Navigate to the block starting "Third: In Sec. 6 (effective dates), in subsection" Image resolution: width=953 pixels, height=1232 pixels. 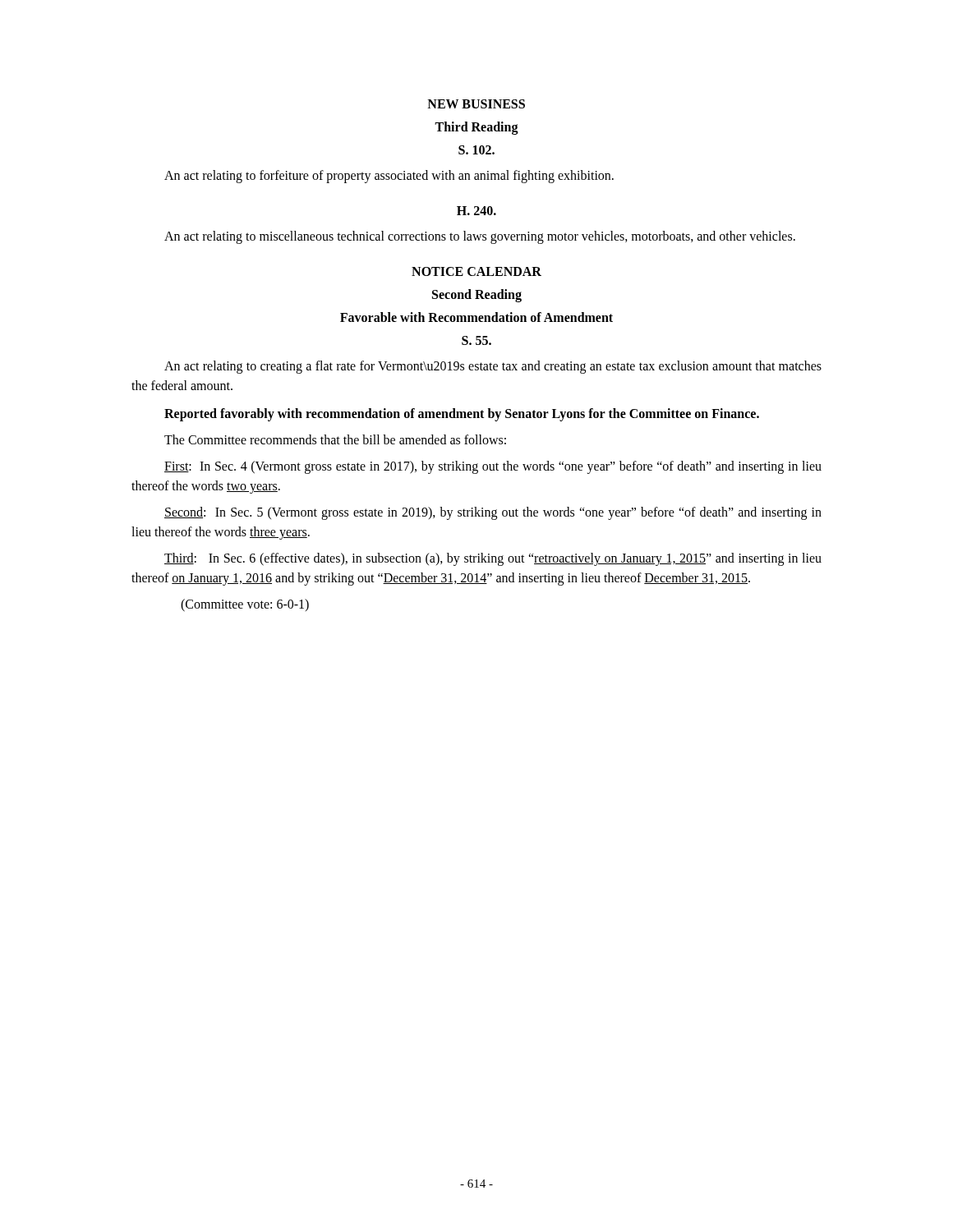click(x=476, y=568)
